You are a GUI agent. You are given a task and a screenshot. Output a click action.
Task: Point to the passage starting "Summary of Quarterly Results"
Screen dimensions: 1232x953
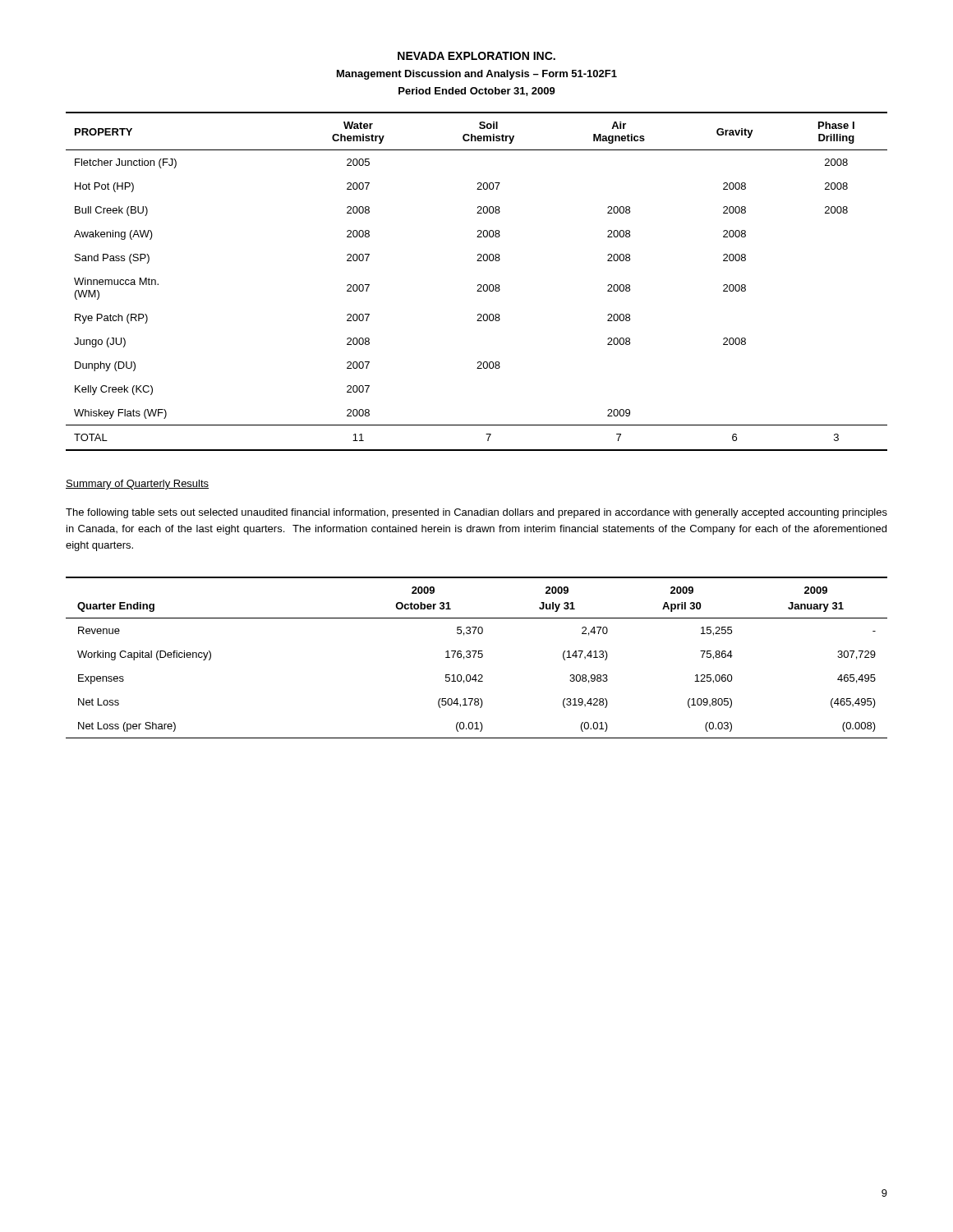[137, 483]
